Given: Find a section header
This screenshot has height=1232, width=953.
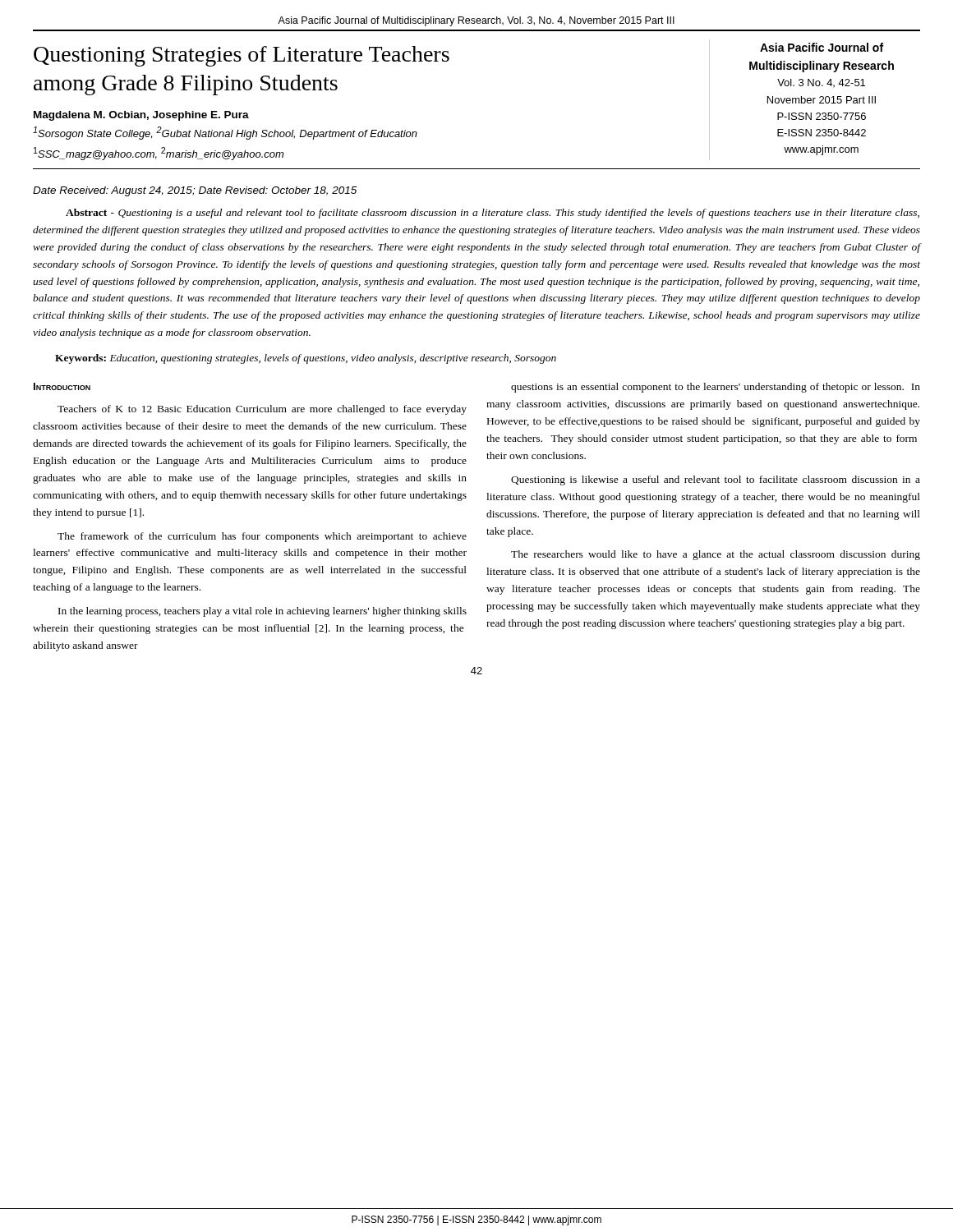Looking at the screenshot, I should (x=62, y=387).
